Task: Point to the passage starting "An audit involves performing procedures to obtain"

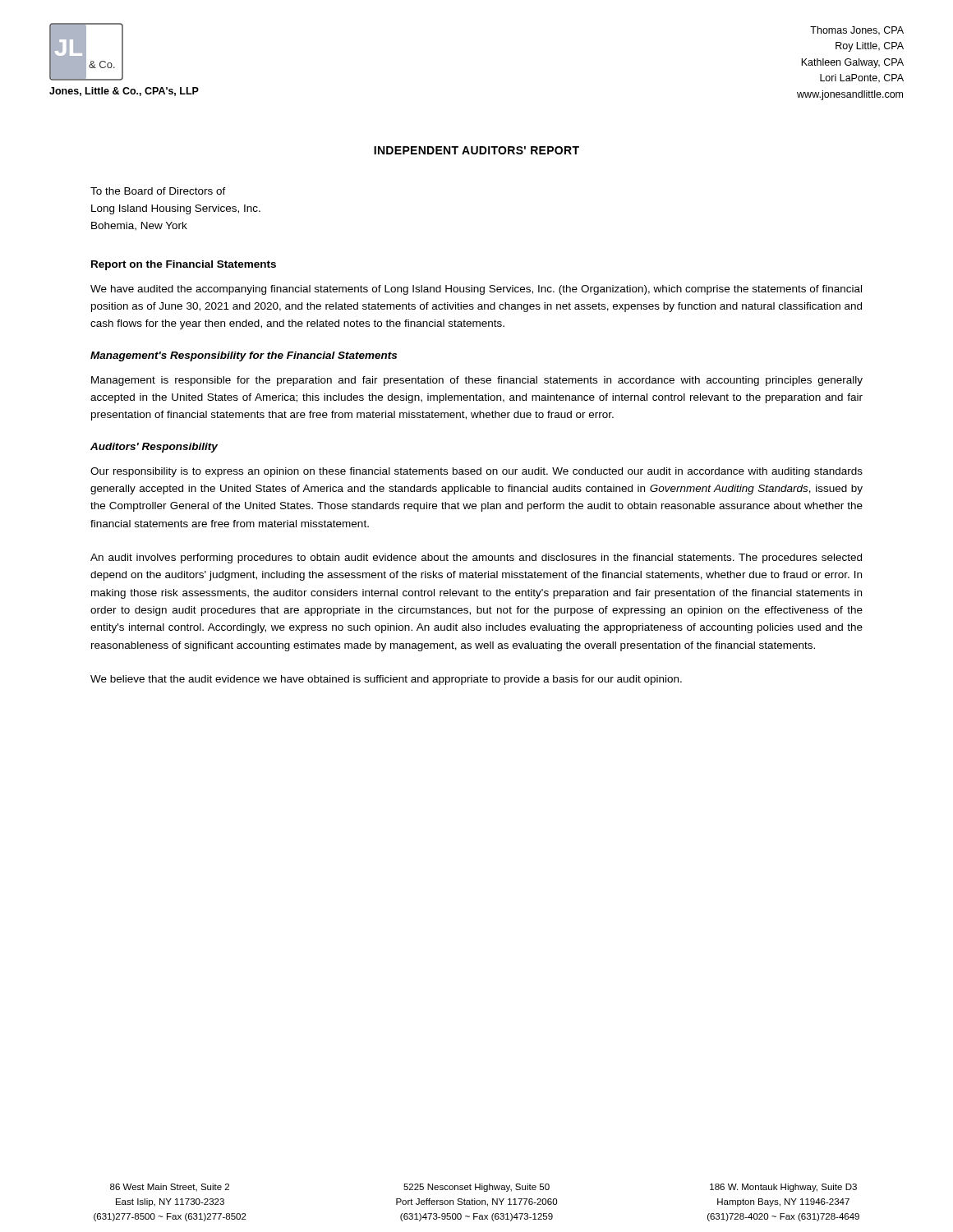Action: point(476,601)
